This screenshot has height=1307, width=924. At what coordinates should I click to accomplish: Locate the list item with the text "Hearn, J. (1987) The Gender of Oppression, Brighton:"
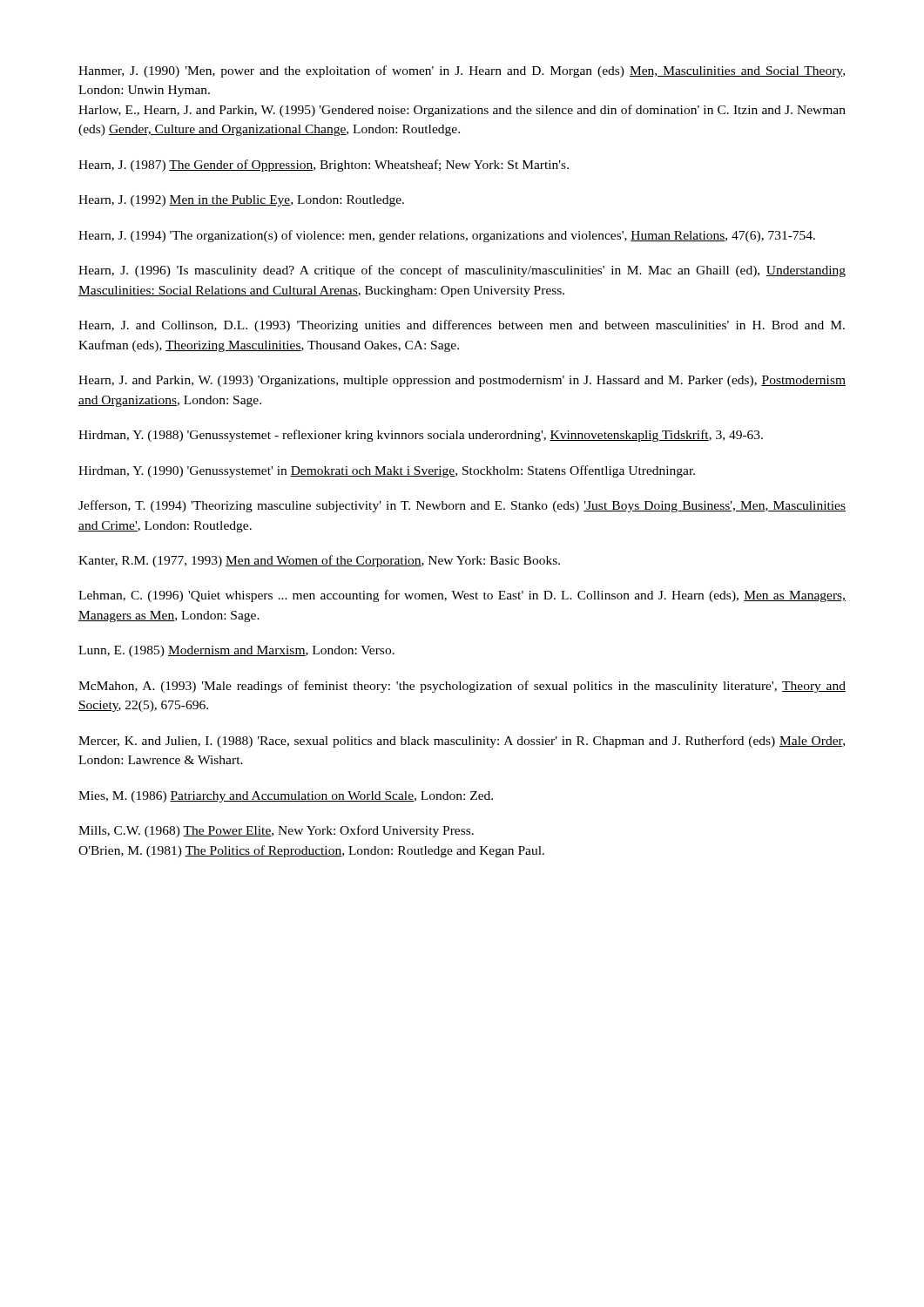[324, 164]
